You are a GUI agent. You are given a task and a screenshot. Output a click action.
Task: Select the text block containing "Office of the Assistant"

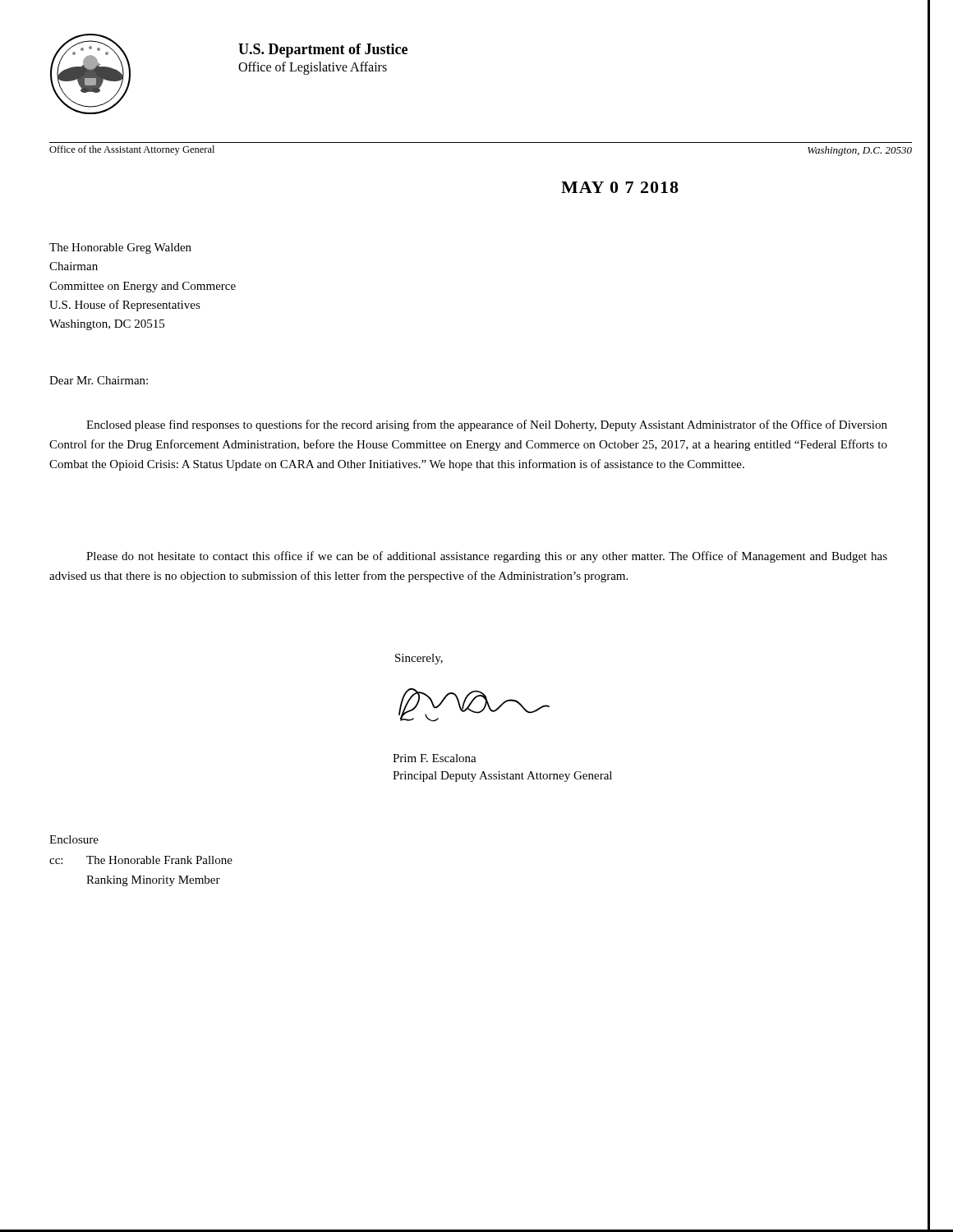click(x=132, y=150)
